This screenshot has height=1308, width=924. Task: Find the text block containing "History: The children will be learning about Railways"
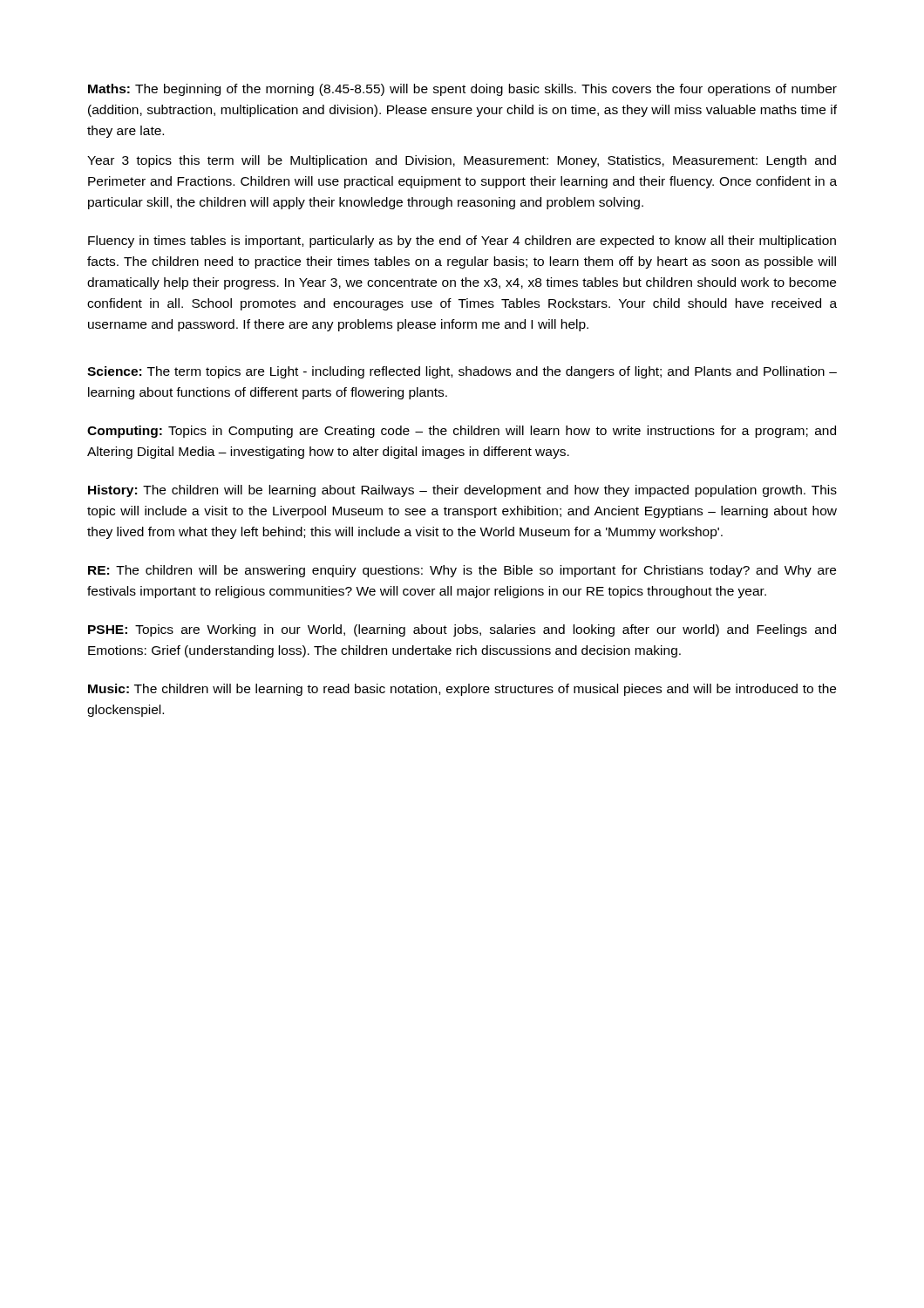pyautogui.click(x=462, y=511)
